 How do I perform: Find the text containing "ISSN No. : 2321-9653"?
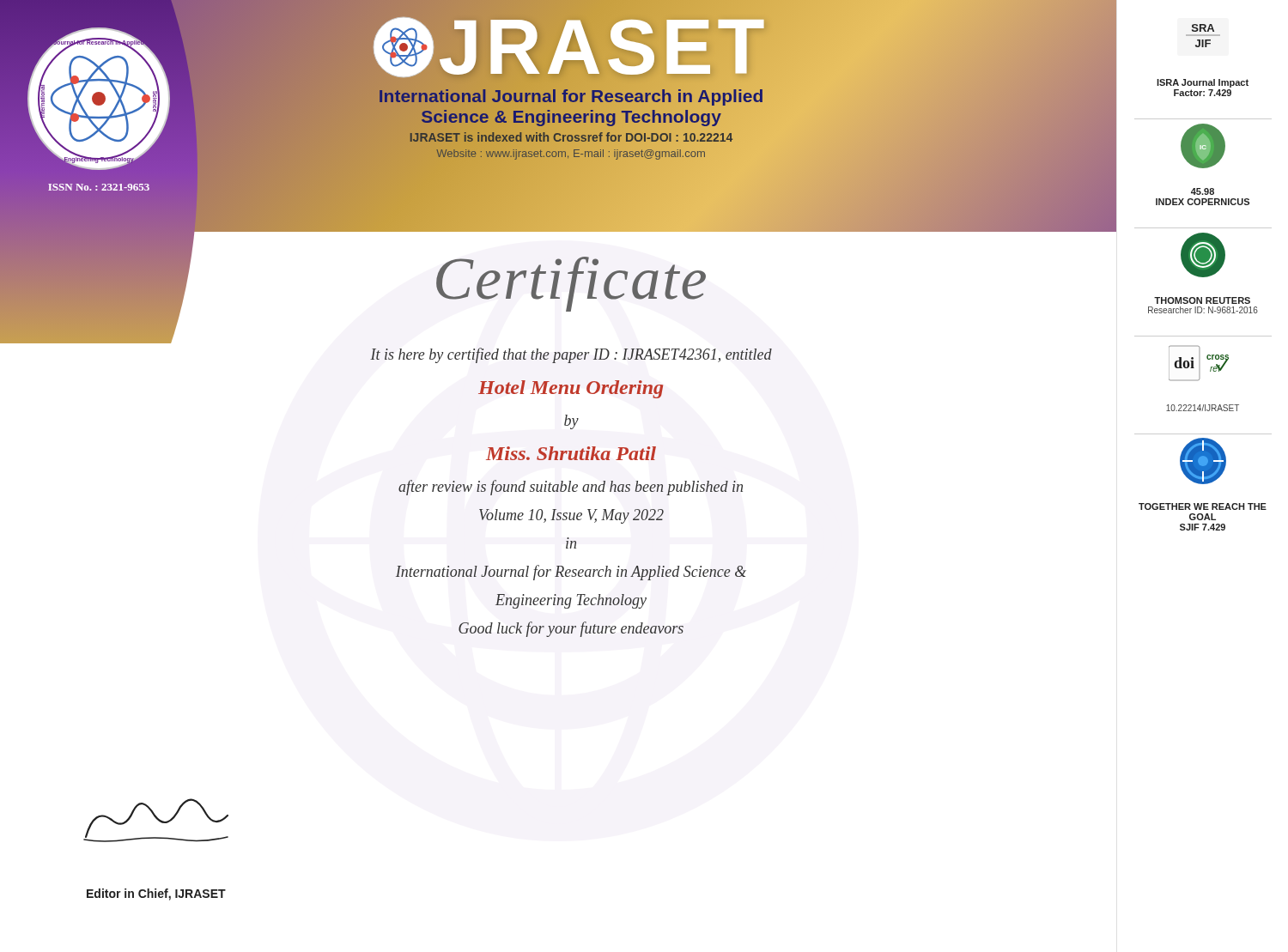click(99, 187)
